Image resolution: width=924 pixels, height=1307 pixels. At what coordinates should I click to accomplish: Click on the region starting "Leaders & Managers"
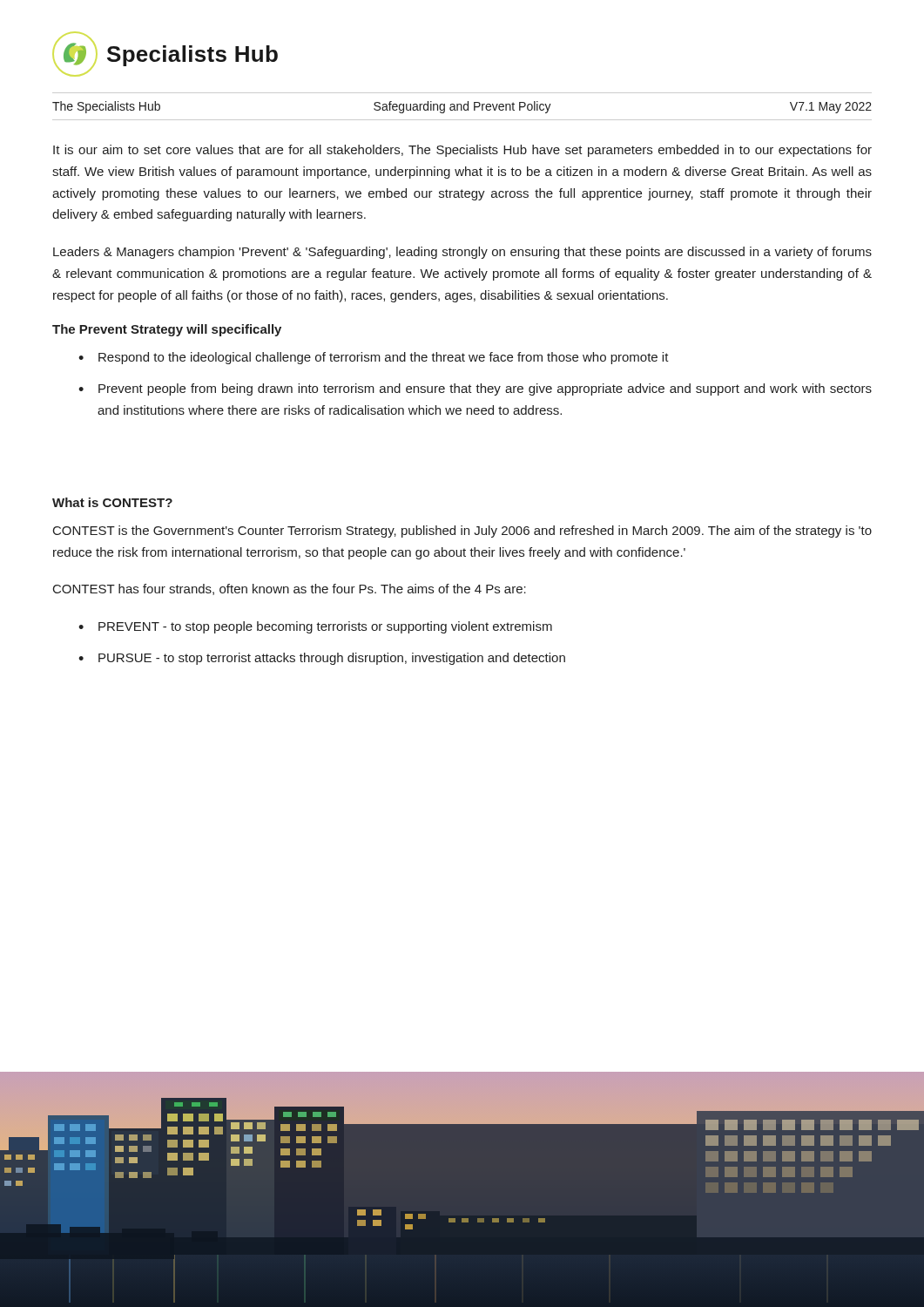point(462,273)
